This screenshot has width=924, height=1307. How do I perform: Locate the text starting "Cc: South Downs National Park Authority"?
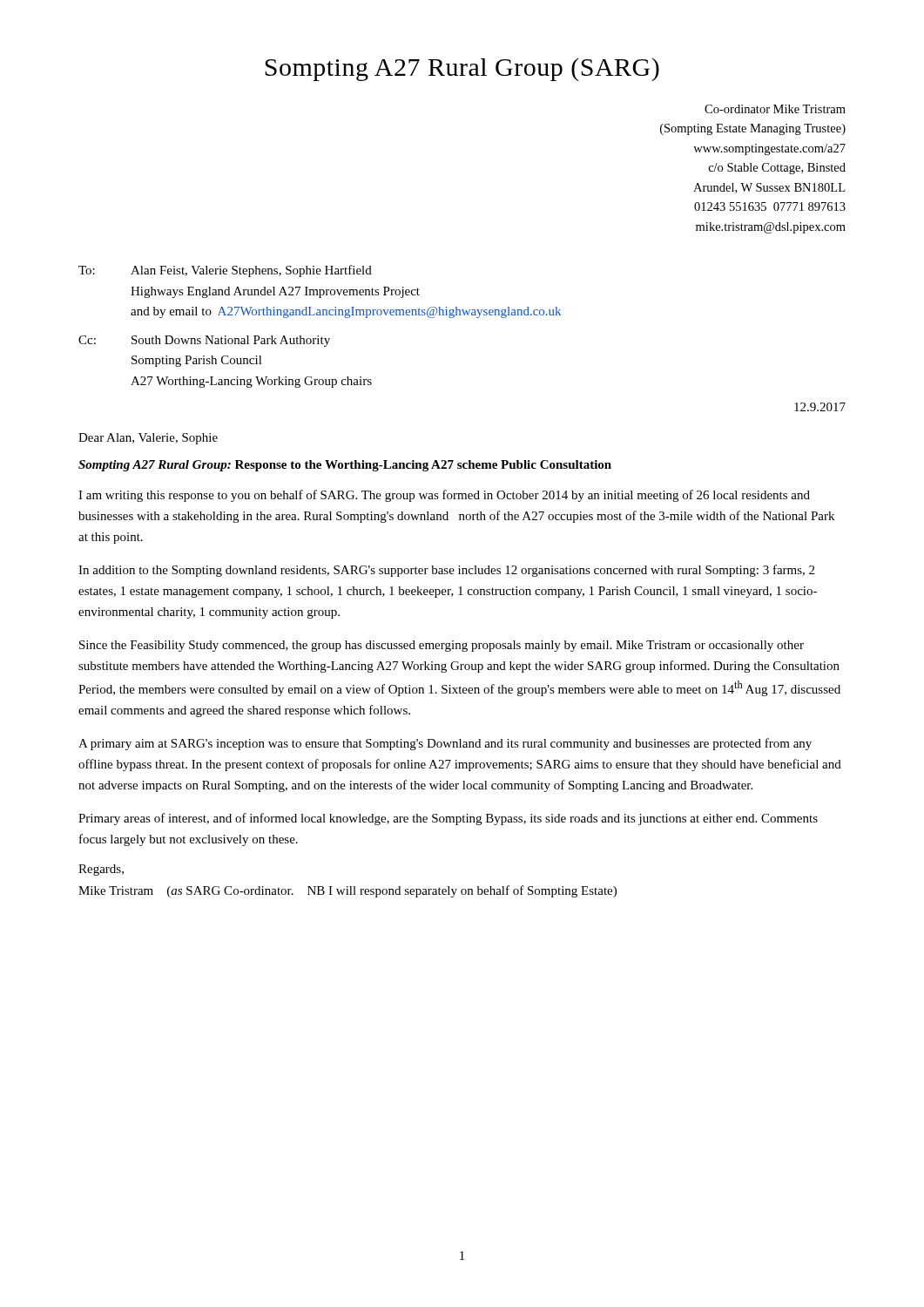pyautogui.click(x=204, y=341)
